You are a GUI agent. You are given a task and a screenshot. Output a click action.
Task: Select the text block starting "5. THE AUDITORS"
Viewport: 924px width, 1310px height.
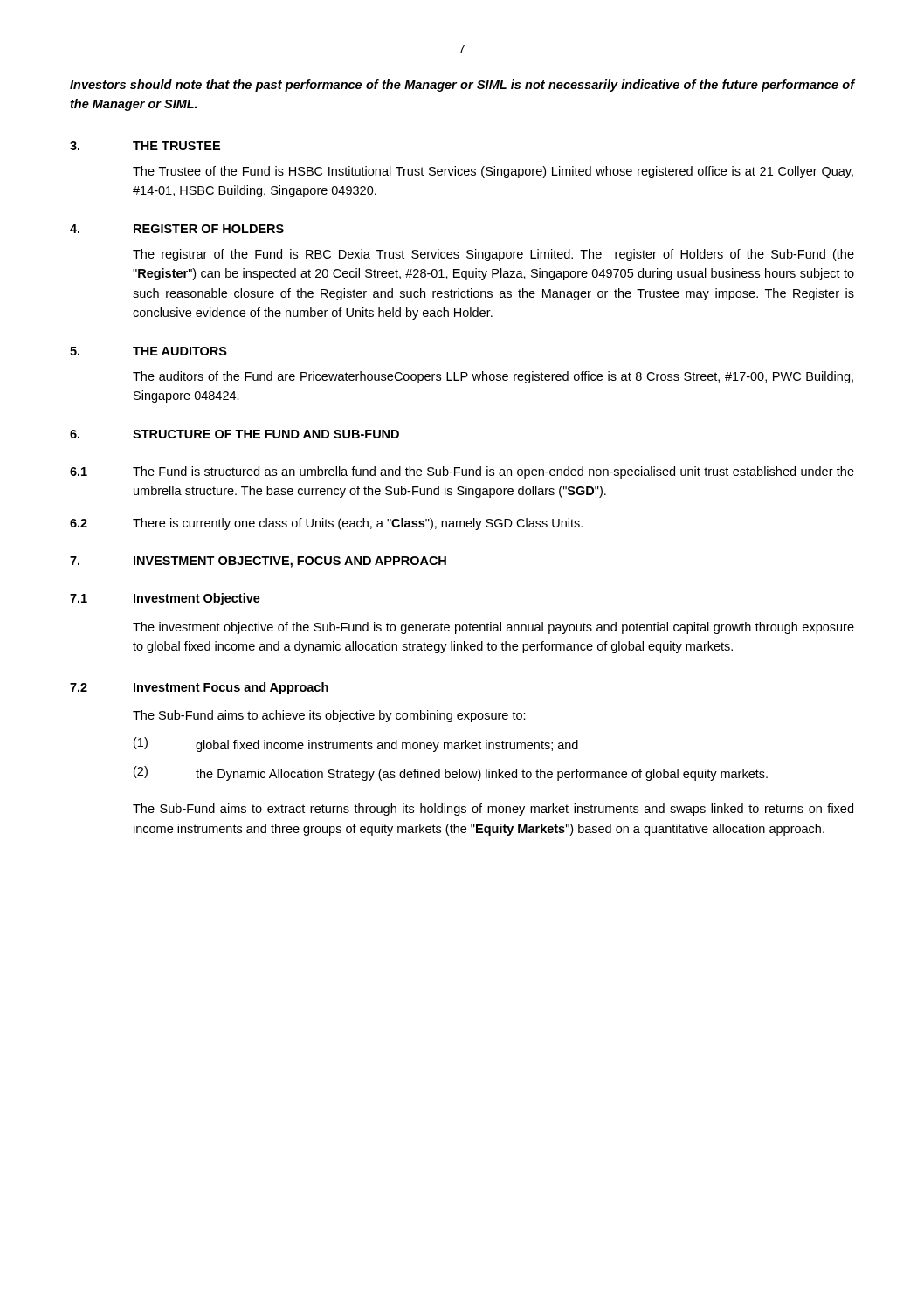pyautogui.click(x=148, y=351)
